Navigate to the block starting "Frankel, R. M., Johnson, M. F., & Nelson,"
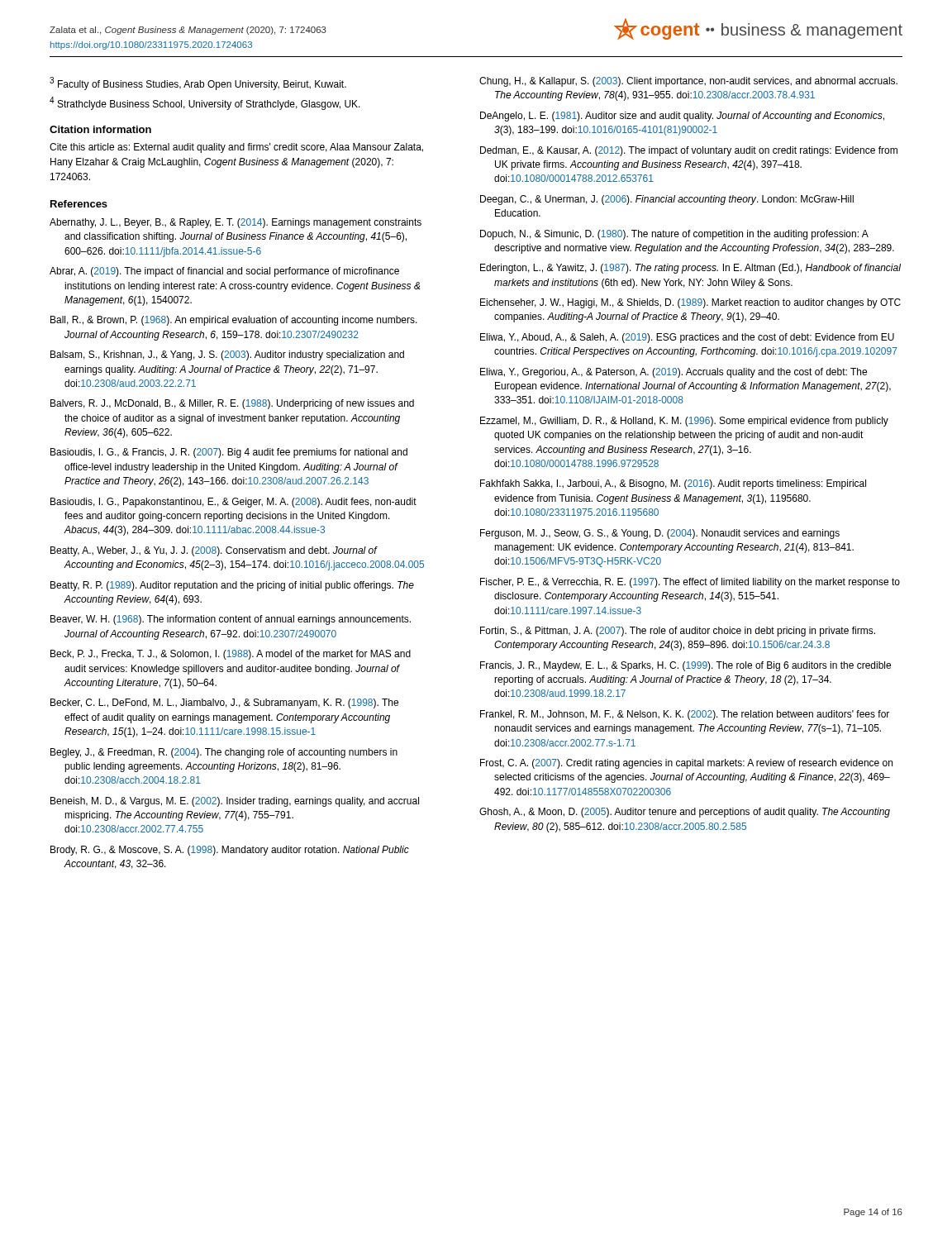This screenshot has width=952, height=1240. click(x=684, y=728)
